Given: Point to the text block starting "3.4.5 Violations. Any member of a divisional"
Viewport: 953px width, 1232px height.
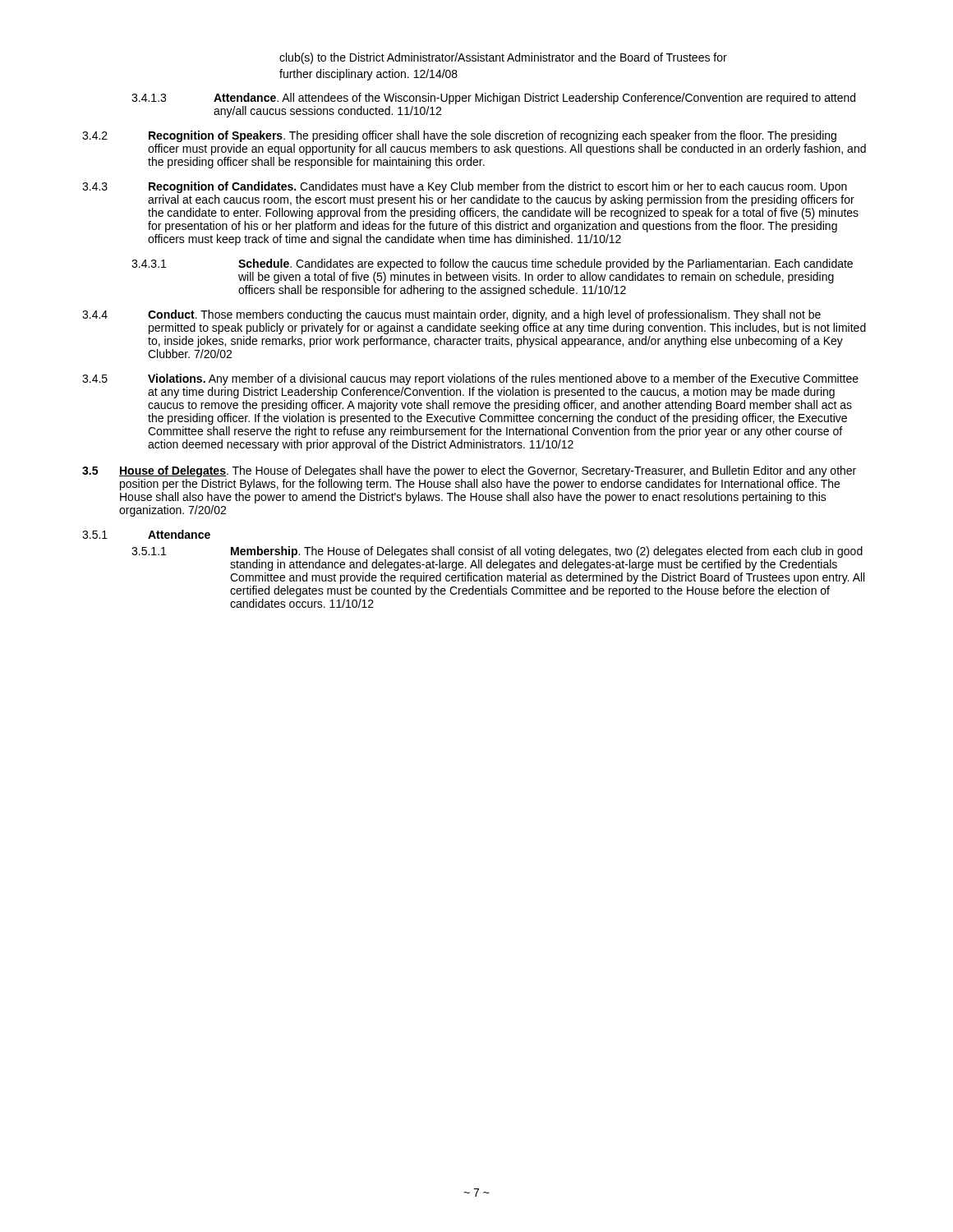Looking at the screenshot, I should pyautogui.click(x=476, y=411).
